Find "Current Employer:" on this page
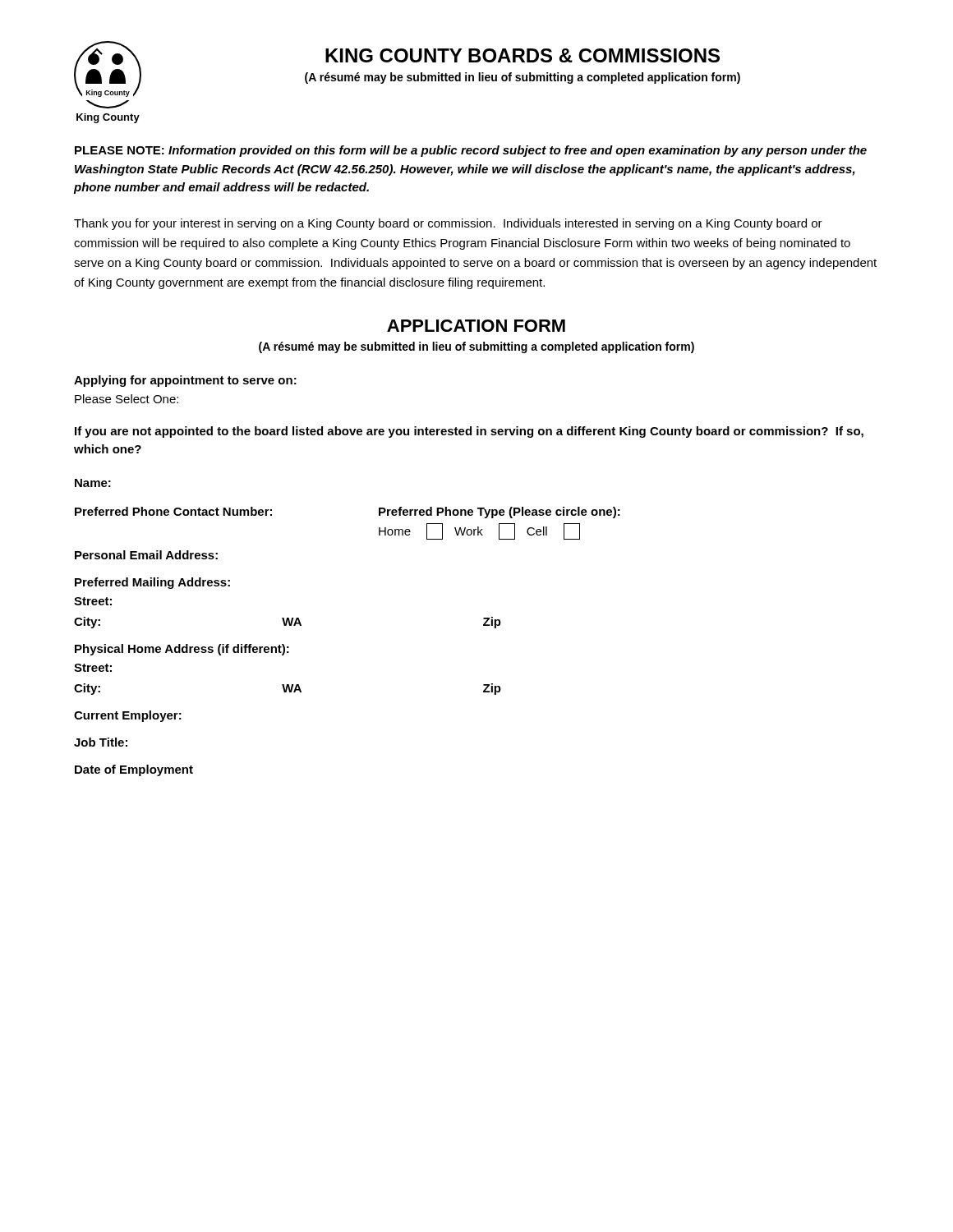 [x=128, y=716]
